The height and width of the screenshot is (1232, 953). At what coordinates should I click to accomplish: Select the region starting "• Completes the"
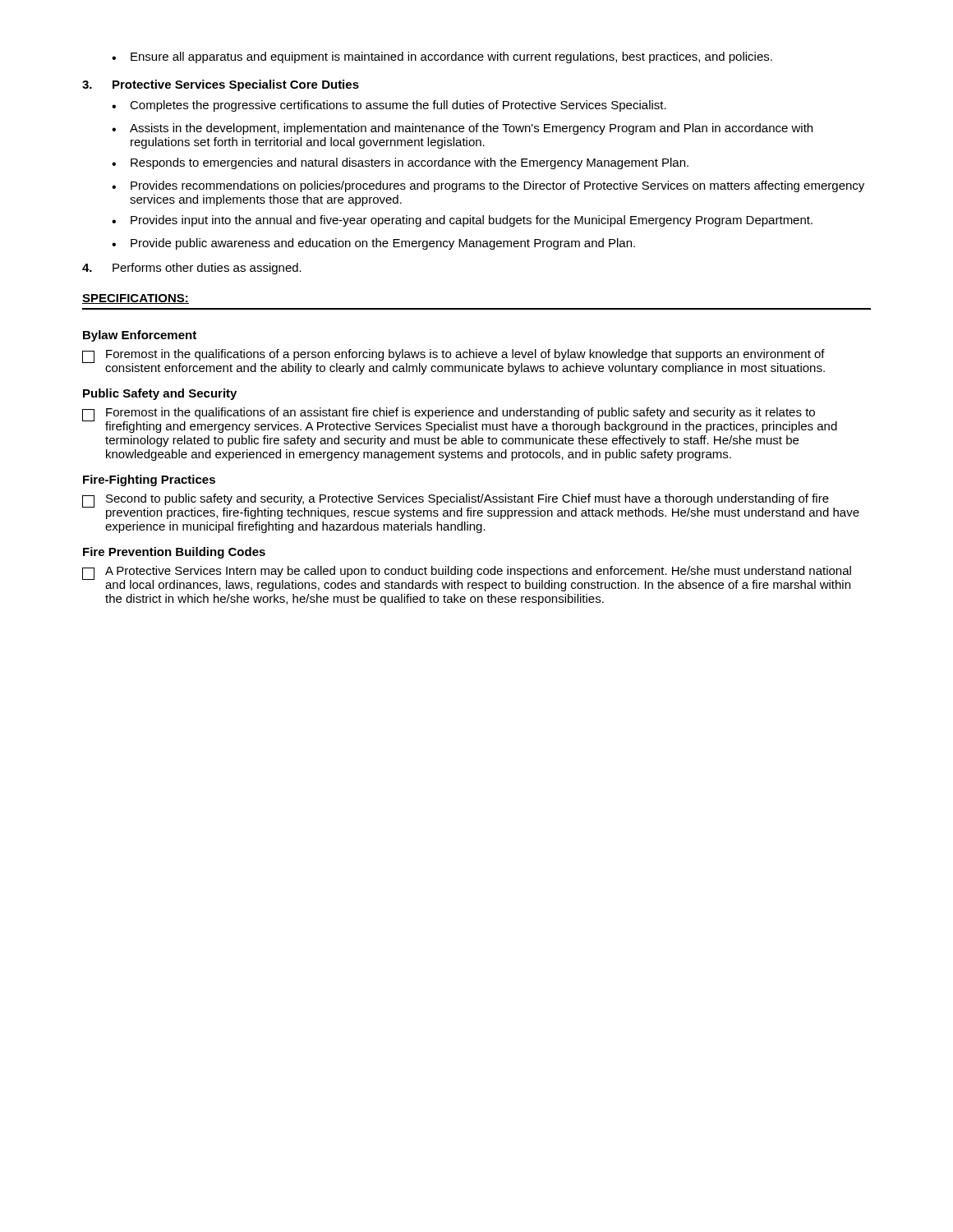coord(491,106)
